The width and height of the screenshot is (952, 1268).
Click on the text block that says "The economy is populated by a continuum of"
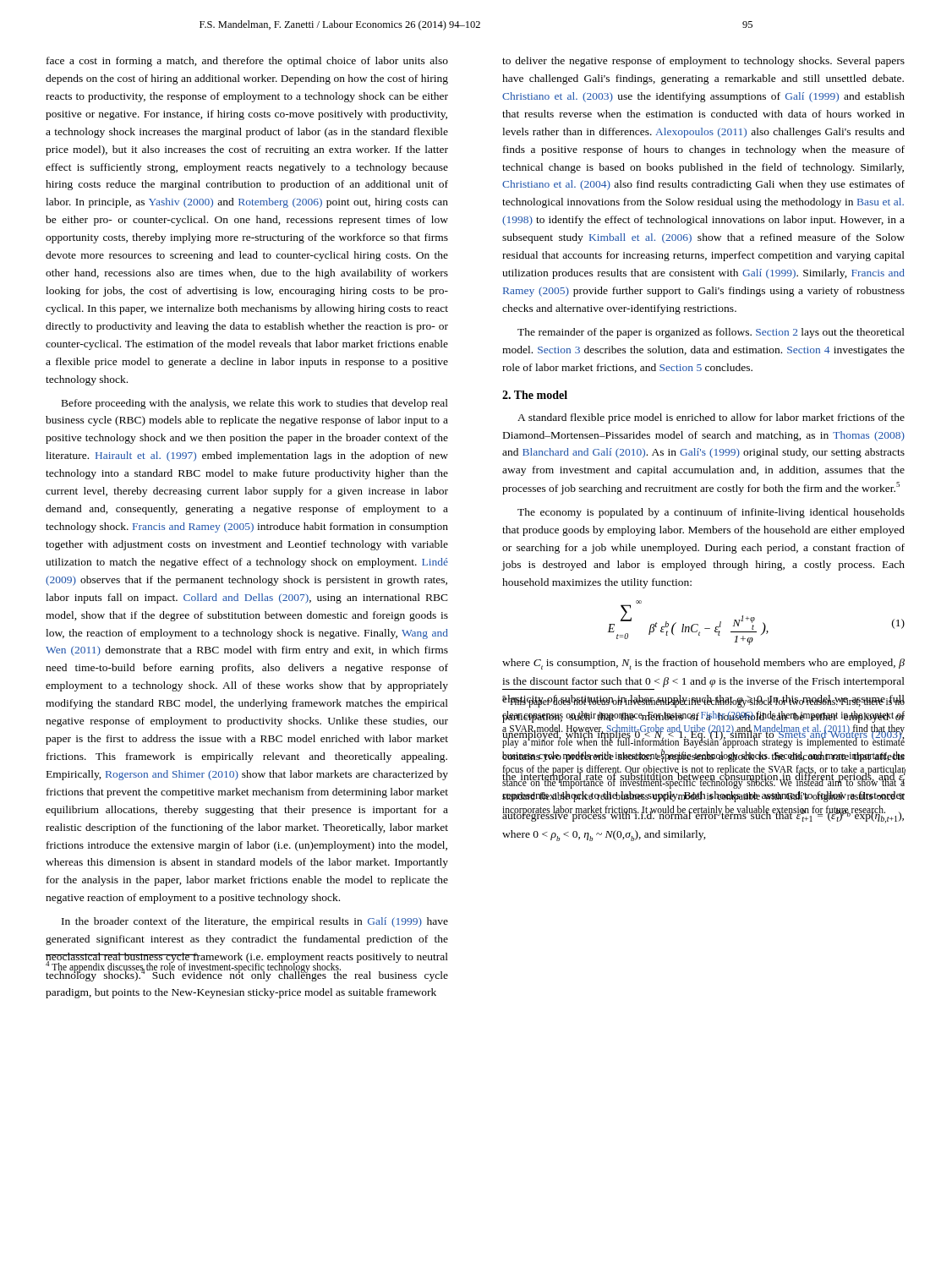click(x=703, y=548)
